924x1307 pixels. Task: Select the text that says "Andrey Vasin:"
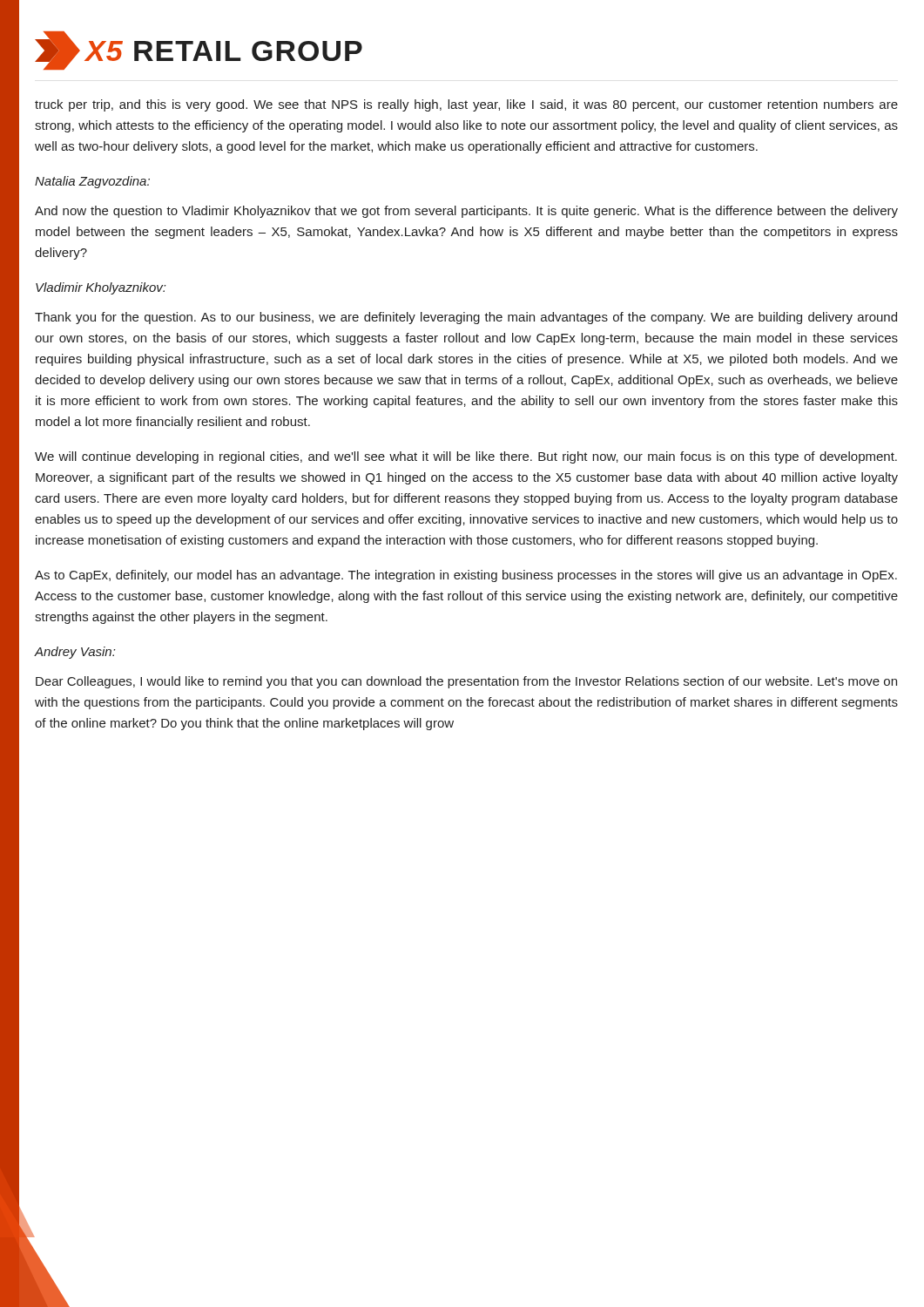(x=74, y=653)
